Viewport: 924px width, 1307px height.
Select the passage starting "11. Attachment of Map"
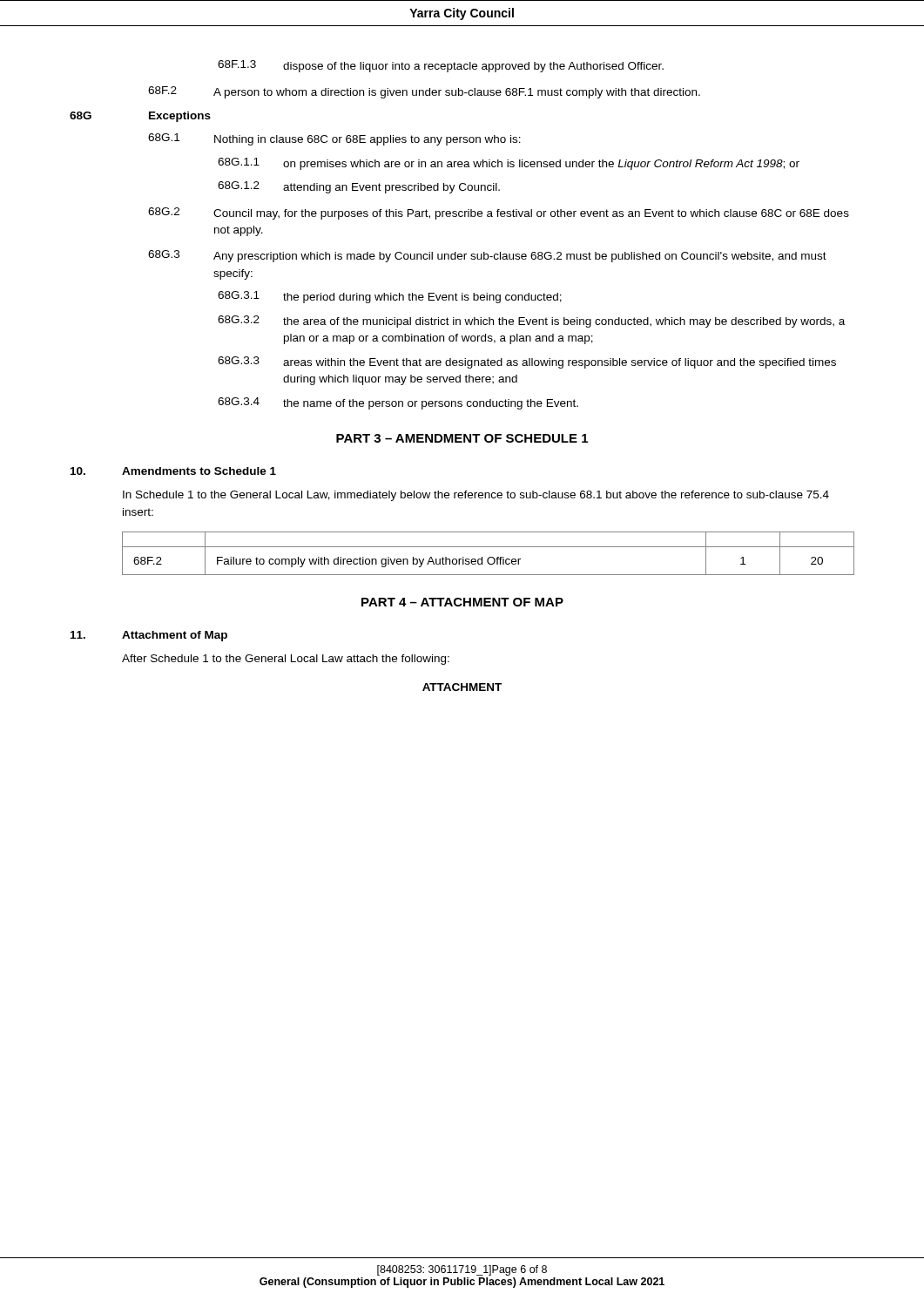pyautogui.click(x=149, y=634)
